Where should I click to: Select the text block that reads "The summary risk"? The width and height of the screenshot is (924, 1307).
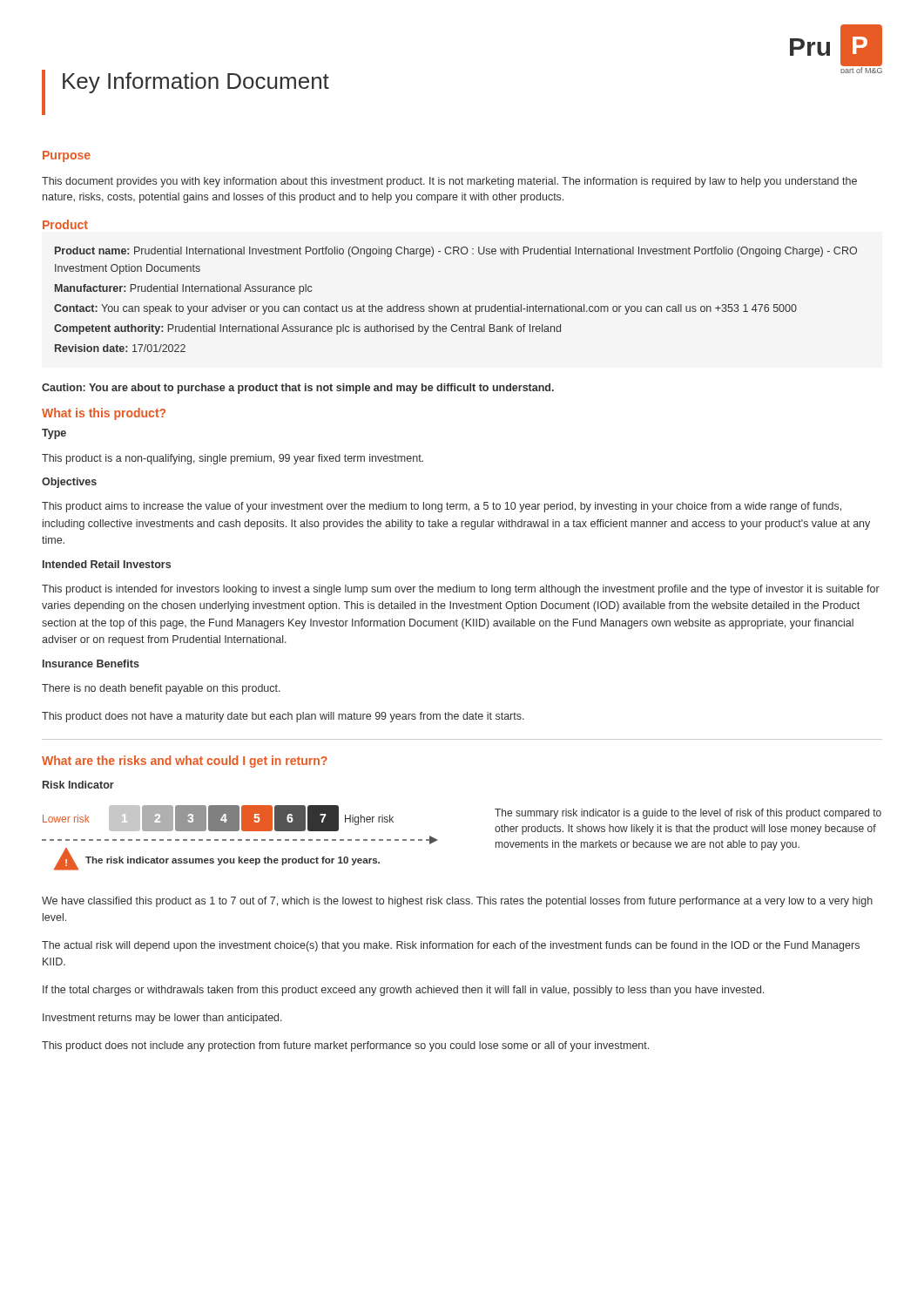688,828
